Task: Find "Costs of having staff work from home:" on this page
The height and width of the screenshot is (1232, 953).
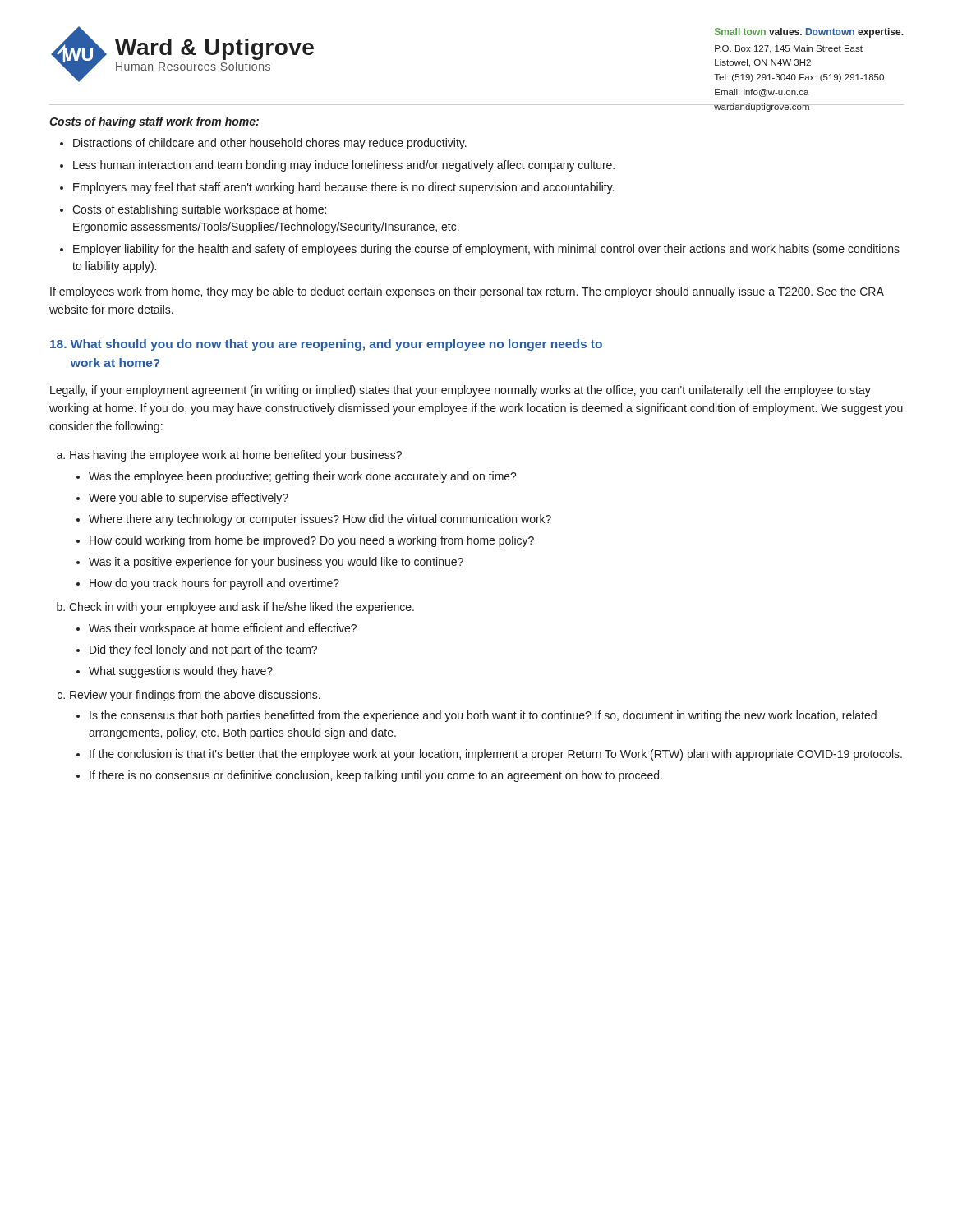Action: tap(154, 122)
